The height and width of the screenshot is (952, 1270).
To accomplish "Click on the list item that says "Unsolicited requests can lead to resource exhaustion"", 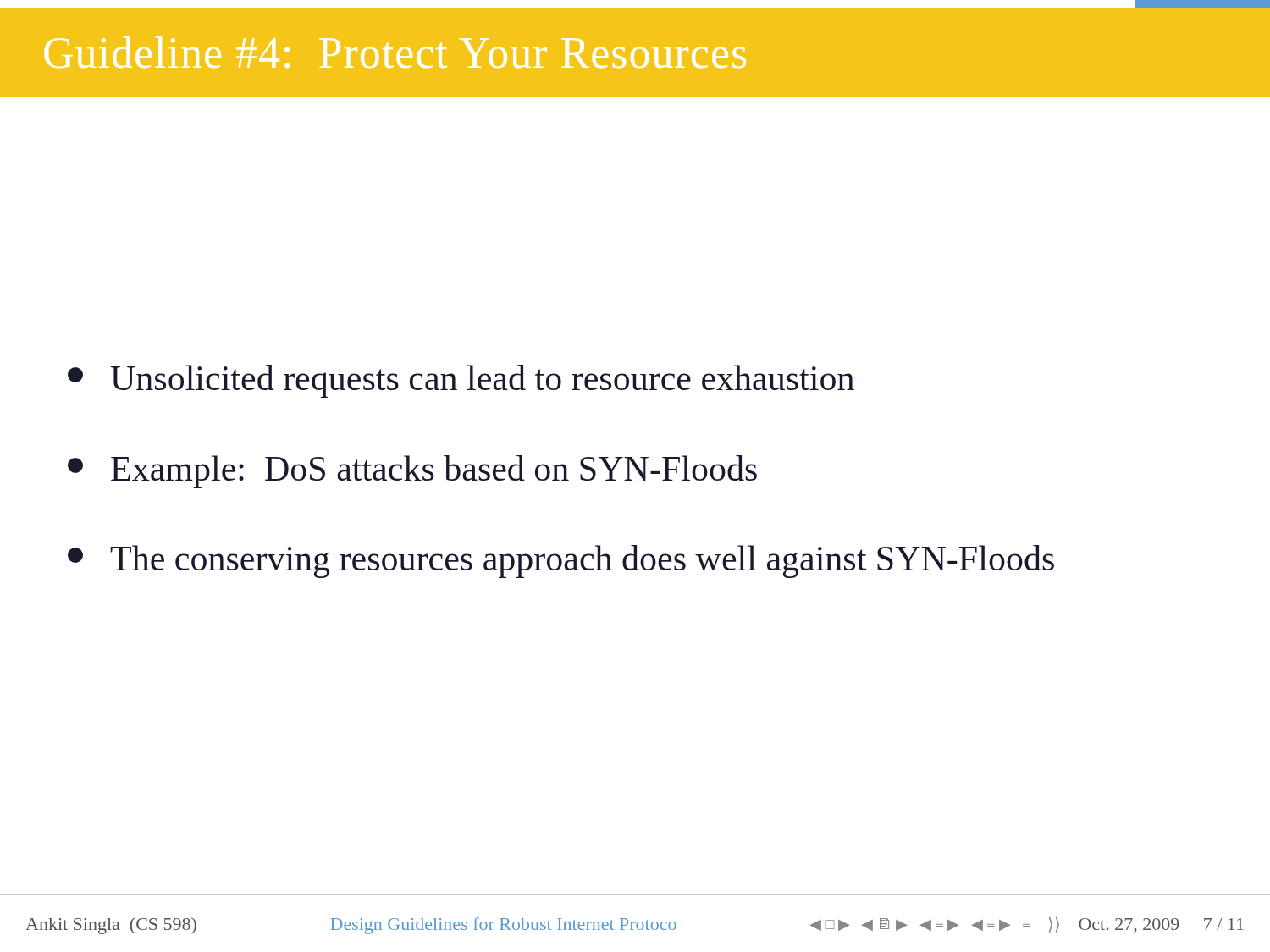I will coord(461,379).
